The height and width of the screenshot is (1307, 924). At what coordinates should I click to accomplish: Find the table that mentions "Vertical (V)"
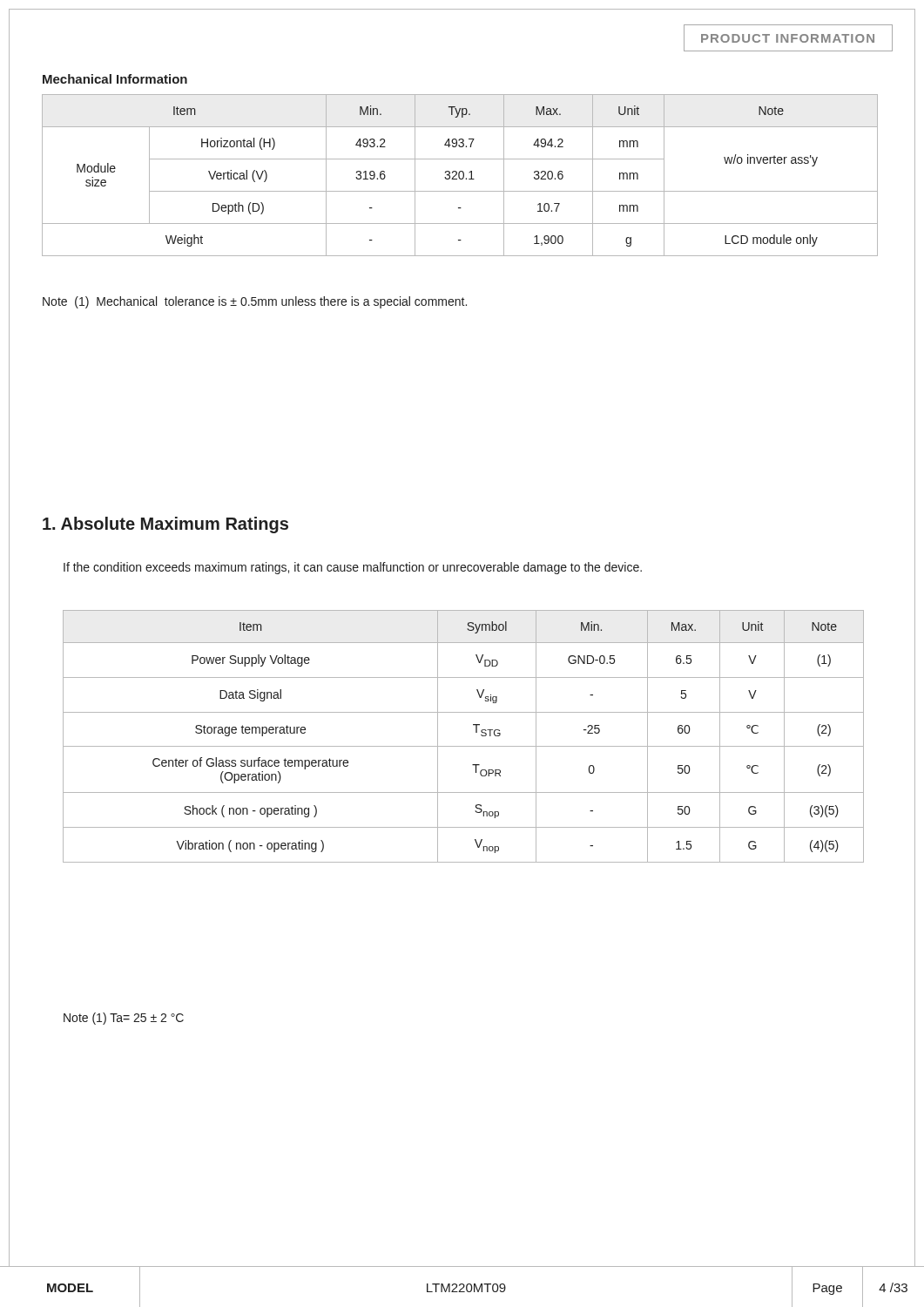pos(460,175)
